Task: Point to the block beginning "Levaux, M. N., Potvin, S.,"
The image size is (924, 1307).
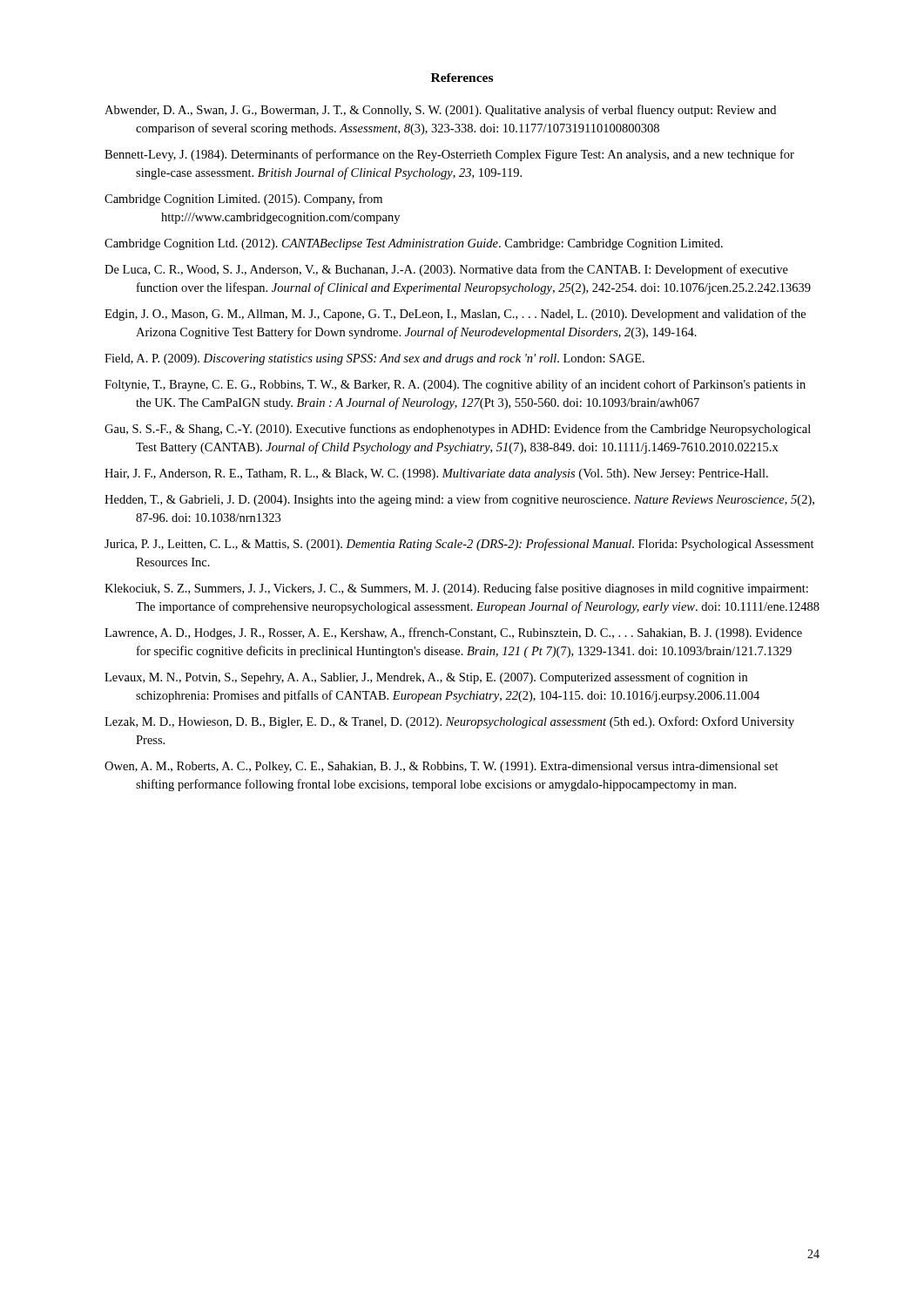Action: [432, 687]
